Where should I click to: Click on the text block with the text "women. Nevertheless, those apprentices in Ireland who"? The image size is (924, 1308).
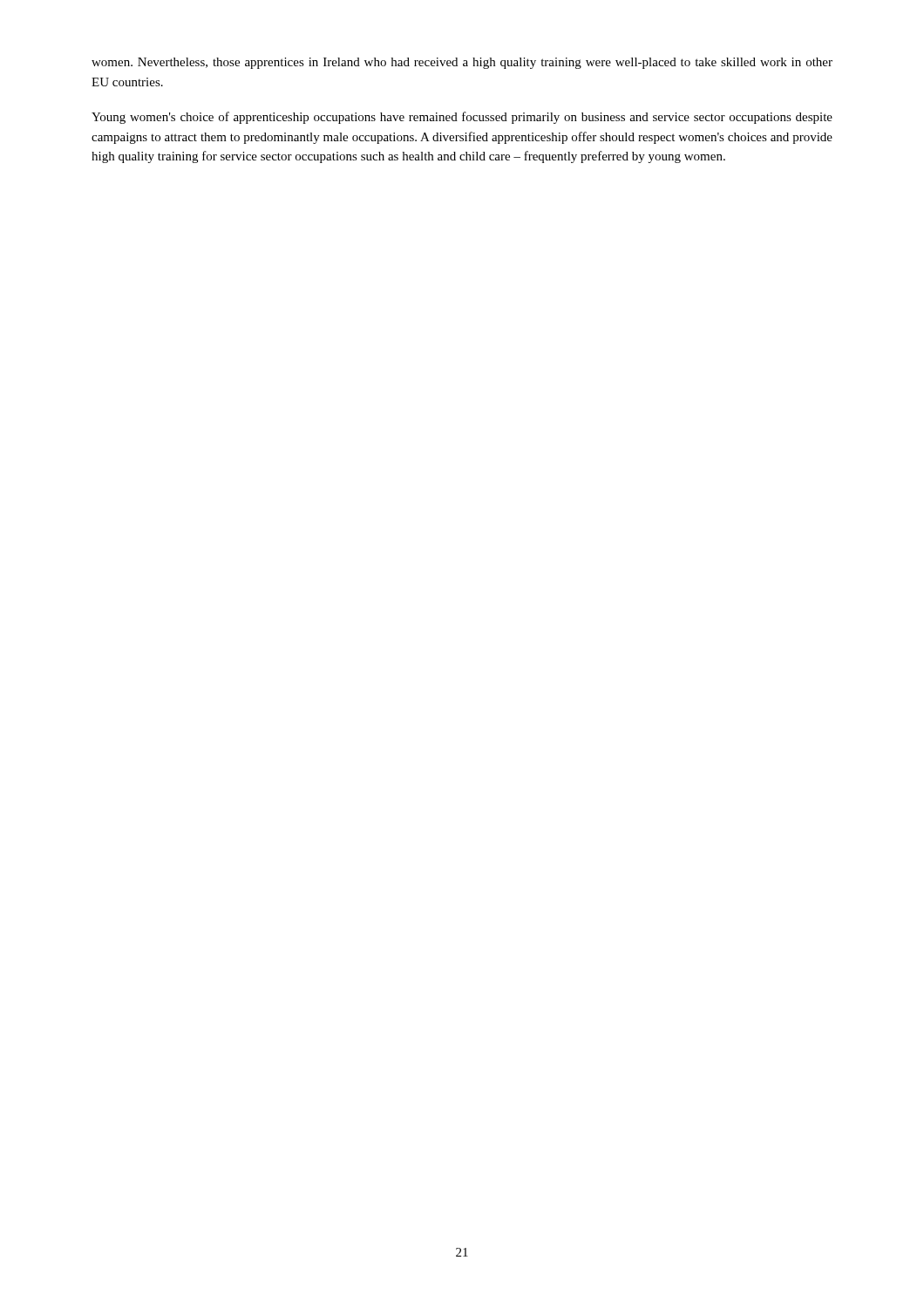tap(462, 72)
